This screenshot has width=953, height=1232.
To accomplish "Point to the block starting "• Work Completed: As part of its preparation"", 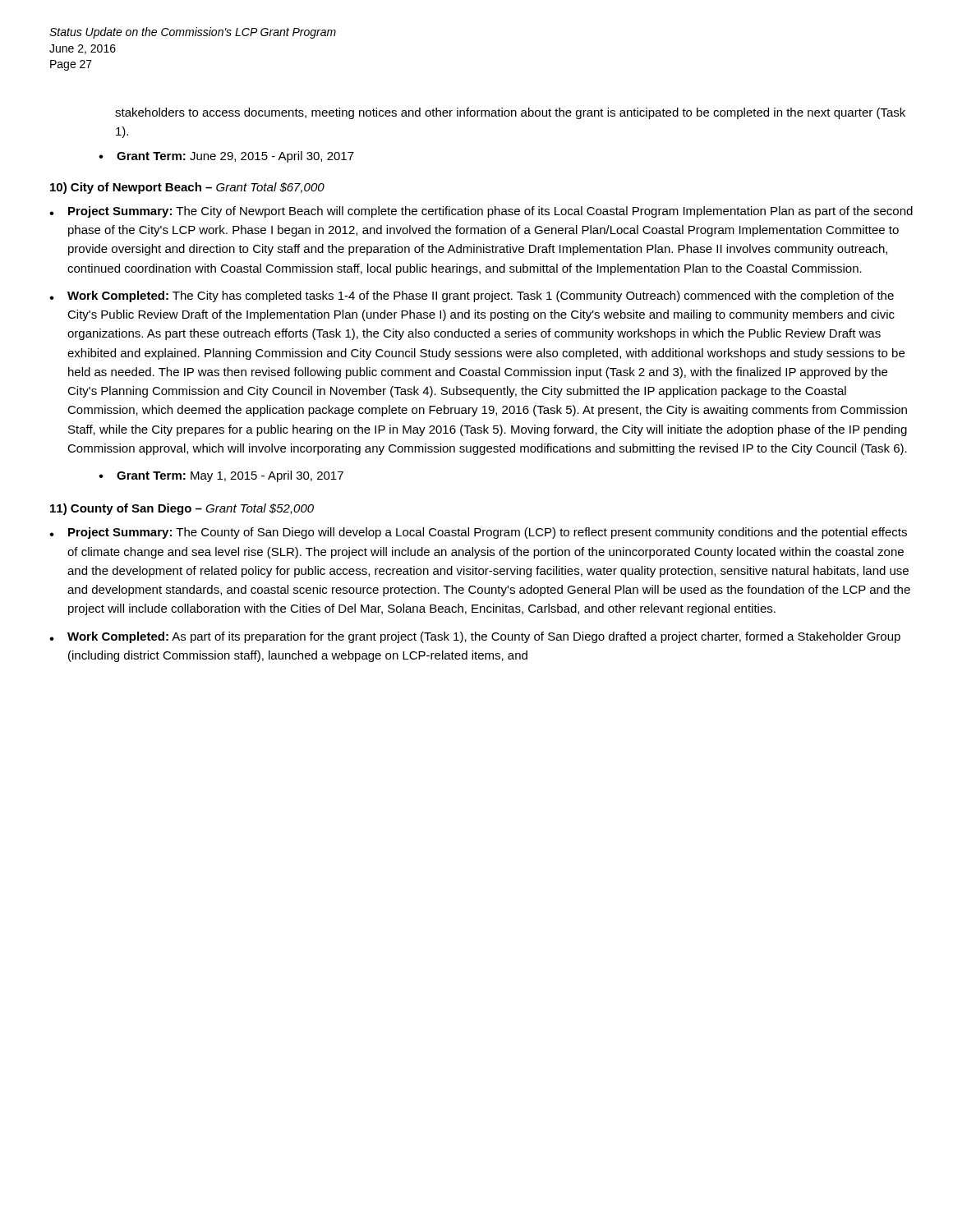I will click(x=485, y=646).
